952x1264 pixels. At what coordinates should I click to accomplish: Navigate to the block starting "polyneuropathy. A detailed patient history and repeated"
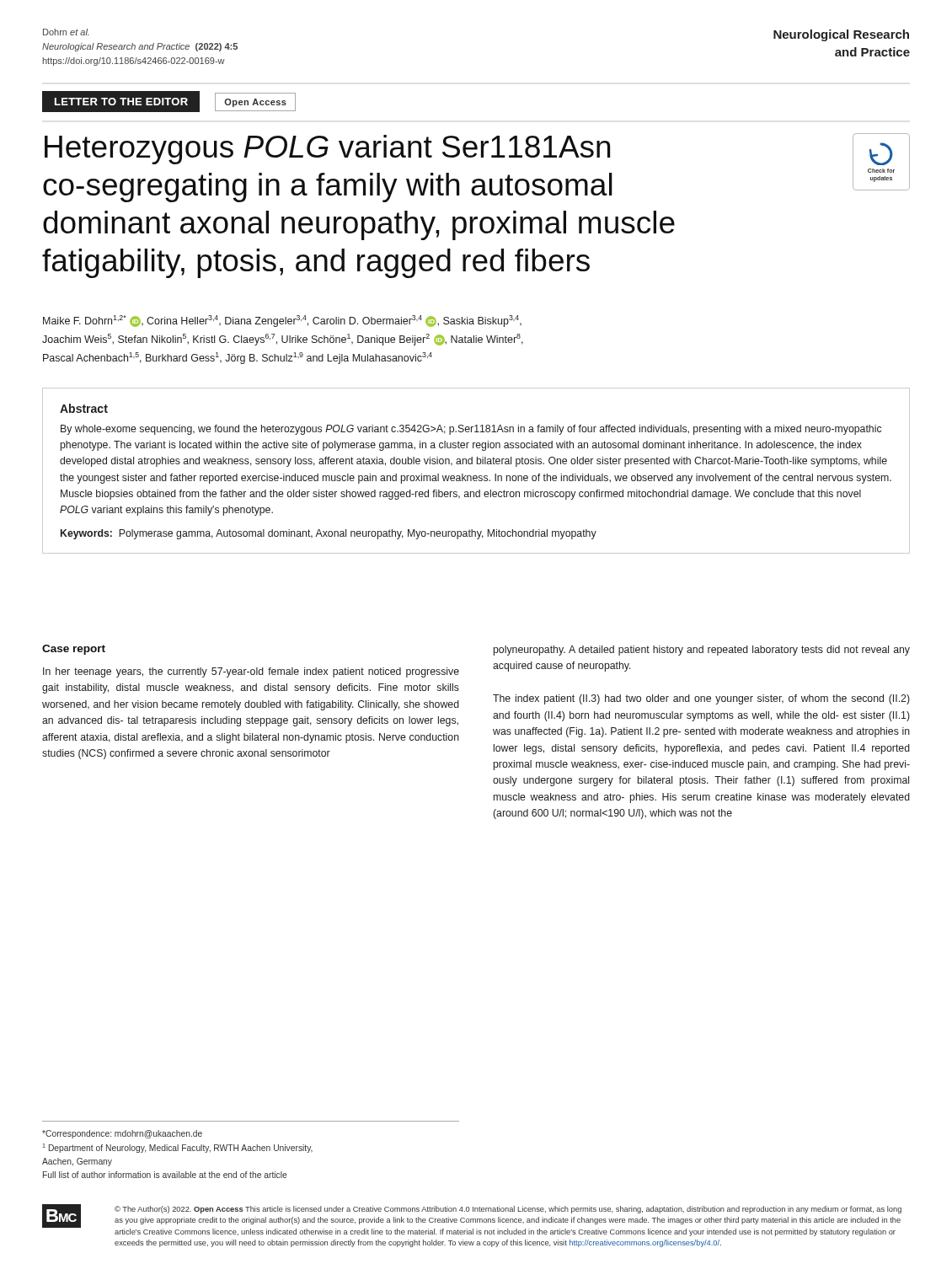[701, 731]
